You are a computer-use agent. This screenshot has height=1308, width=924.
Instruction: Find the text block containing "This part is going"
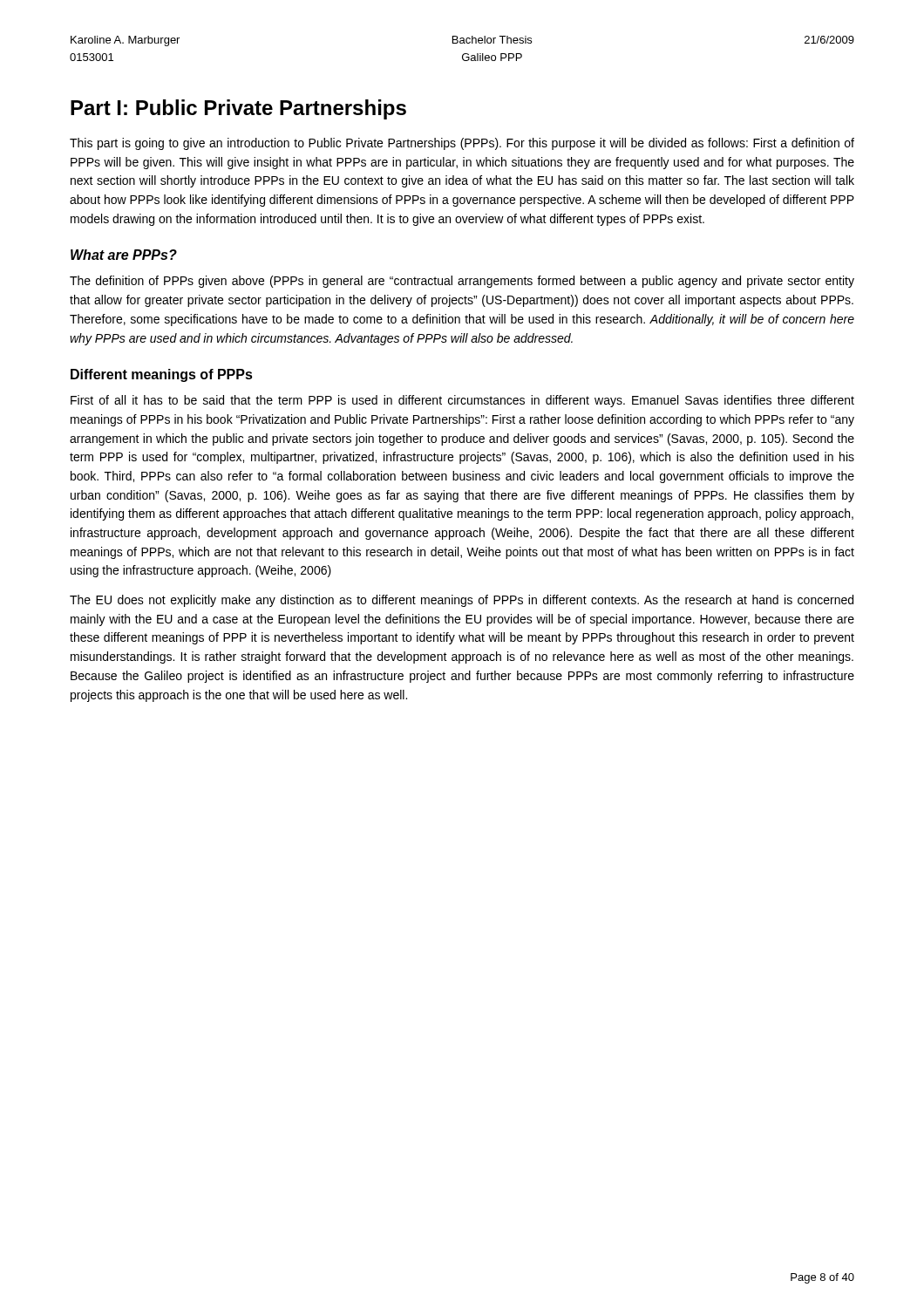point(462,182)
